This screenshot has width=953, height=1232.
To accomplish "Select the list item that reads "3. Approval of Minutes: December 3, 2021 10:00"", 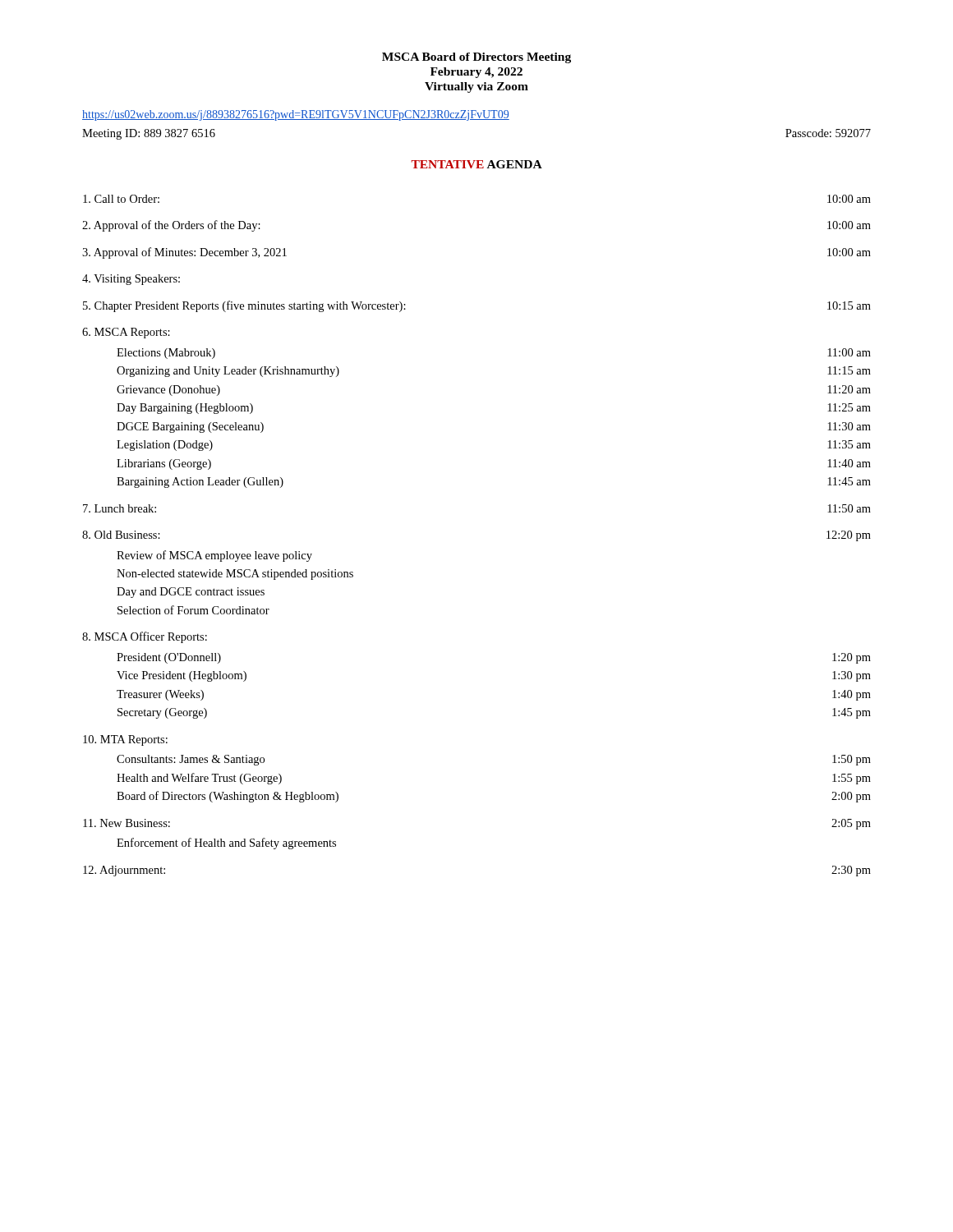I will pos(186,253).
